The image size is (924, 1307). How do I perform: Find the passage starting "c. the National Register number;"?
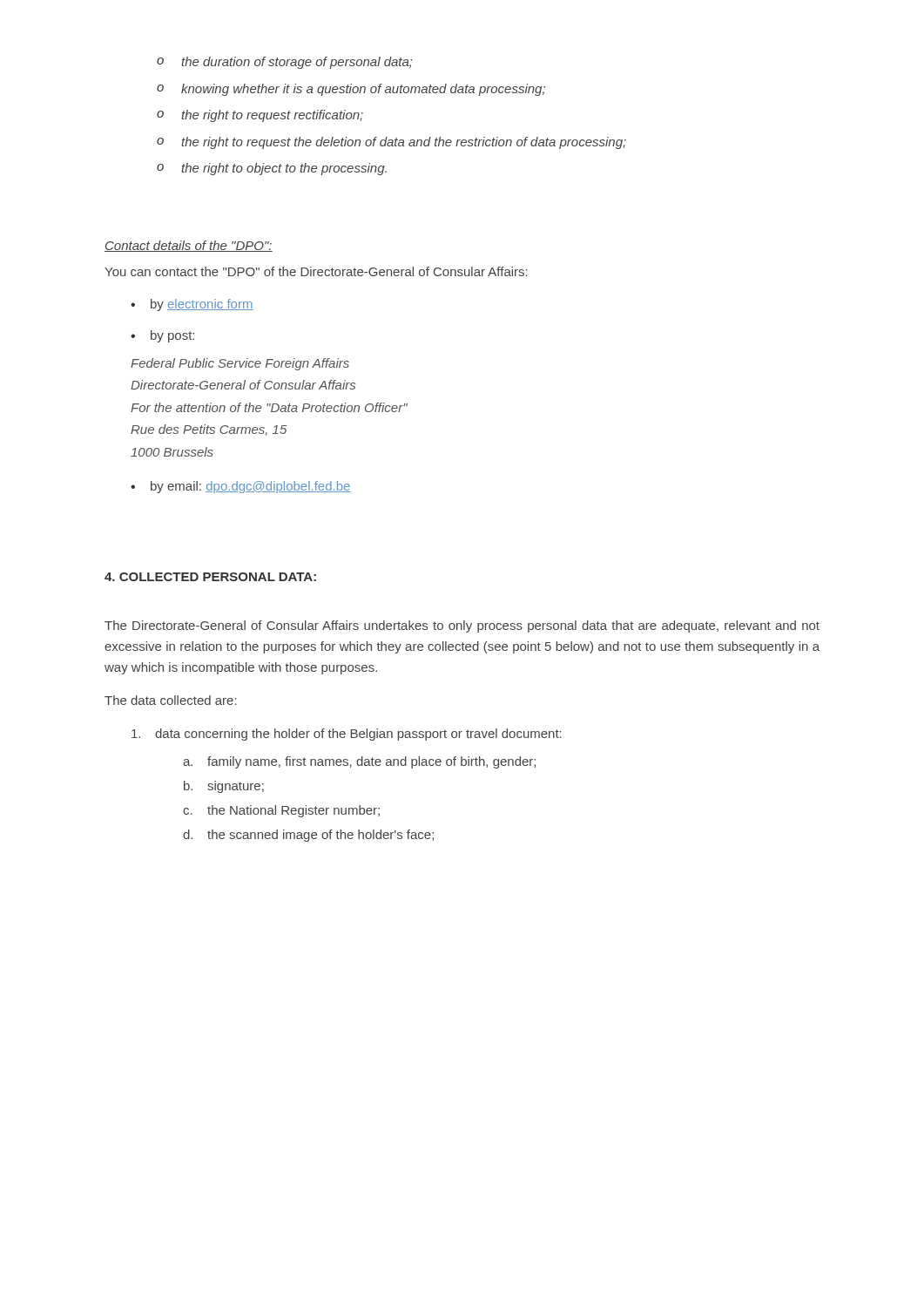[282, 810]
